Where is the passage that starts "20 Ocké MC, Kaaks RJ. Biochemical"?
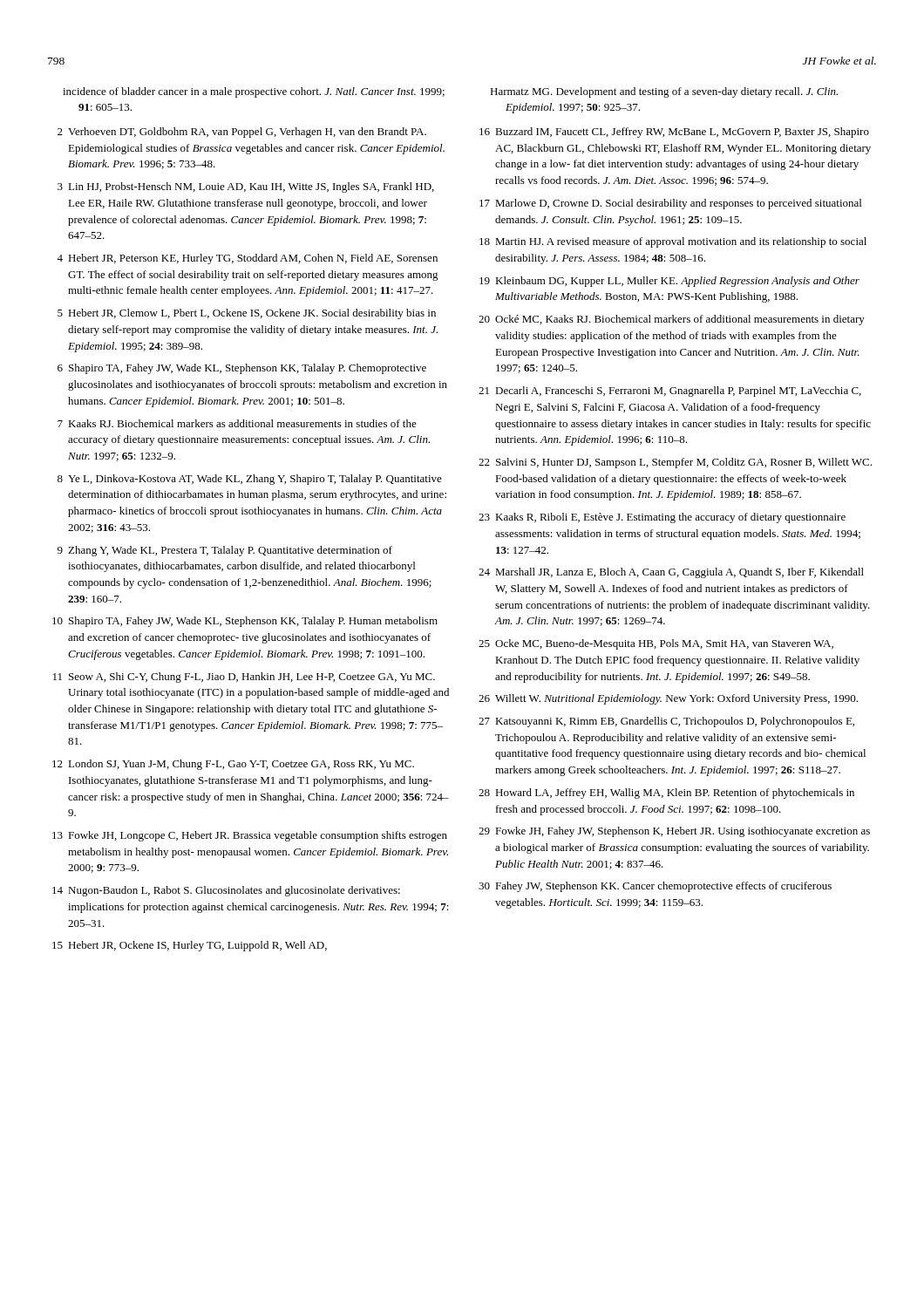This screenshot has width=924, height=1308. point(676,344)
